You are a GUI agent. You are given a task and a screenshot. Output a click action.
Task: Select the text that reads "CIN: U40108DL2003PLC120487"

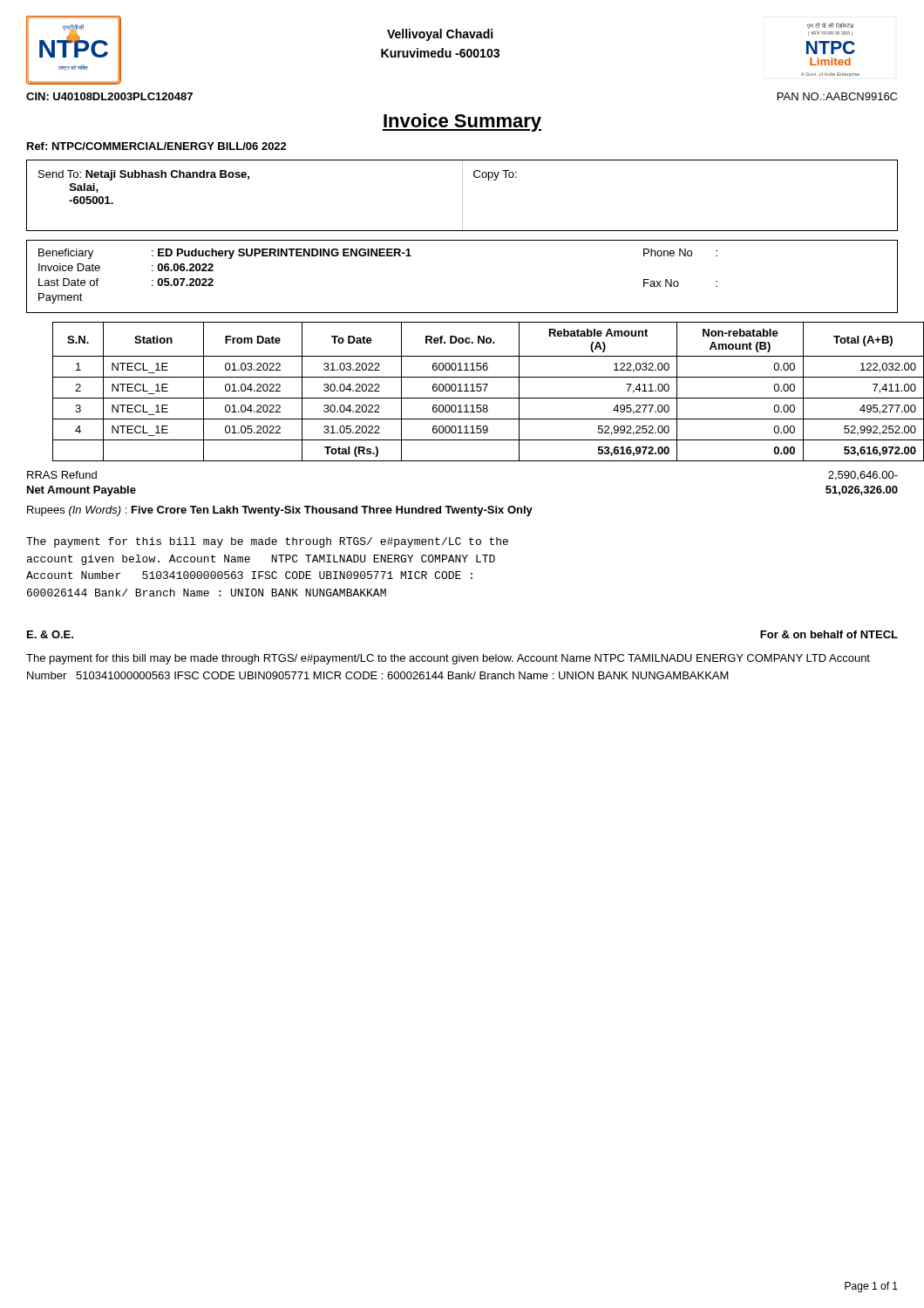pos(110,96)
